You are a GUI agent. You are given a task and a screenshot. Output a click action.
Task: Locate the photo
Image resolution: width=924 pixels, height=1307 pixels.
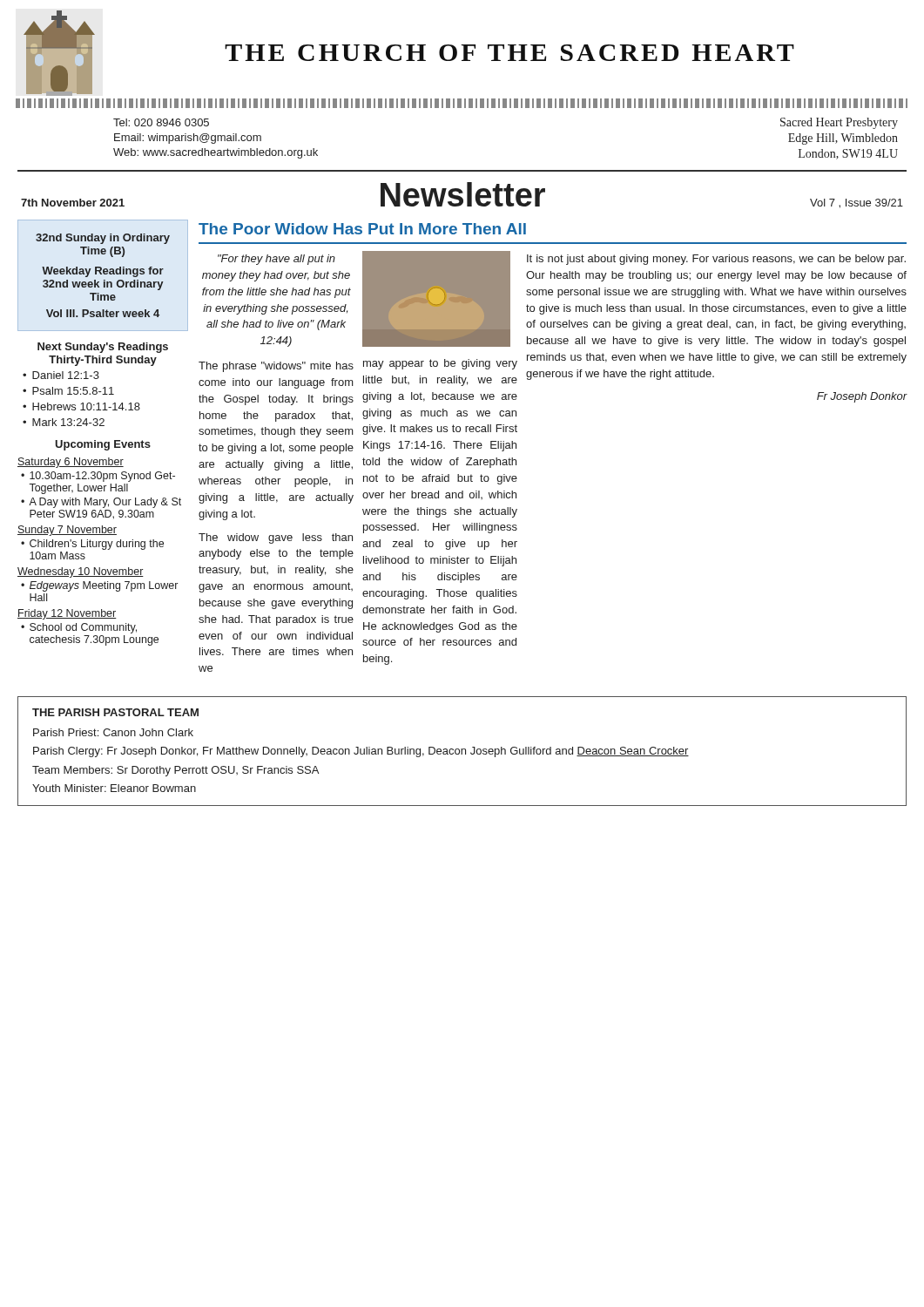(x=440, y=300)
